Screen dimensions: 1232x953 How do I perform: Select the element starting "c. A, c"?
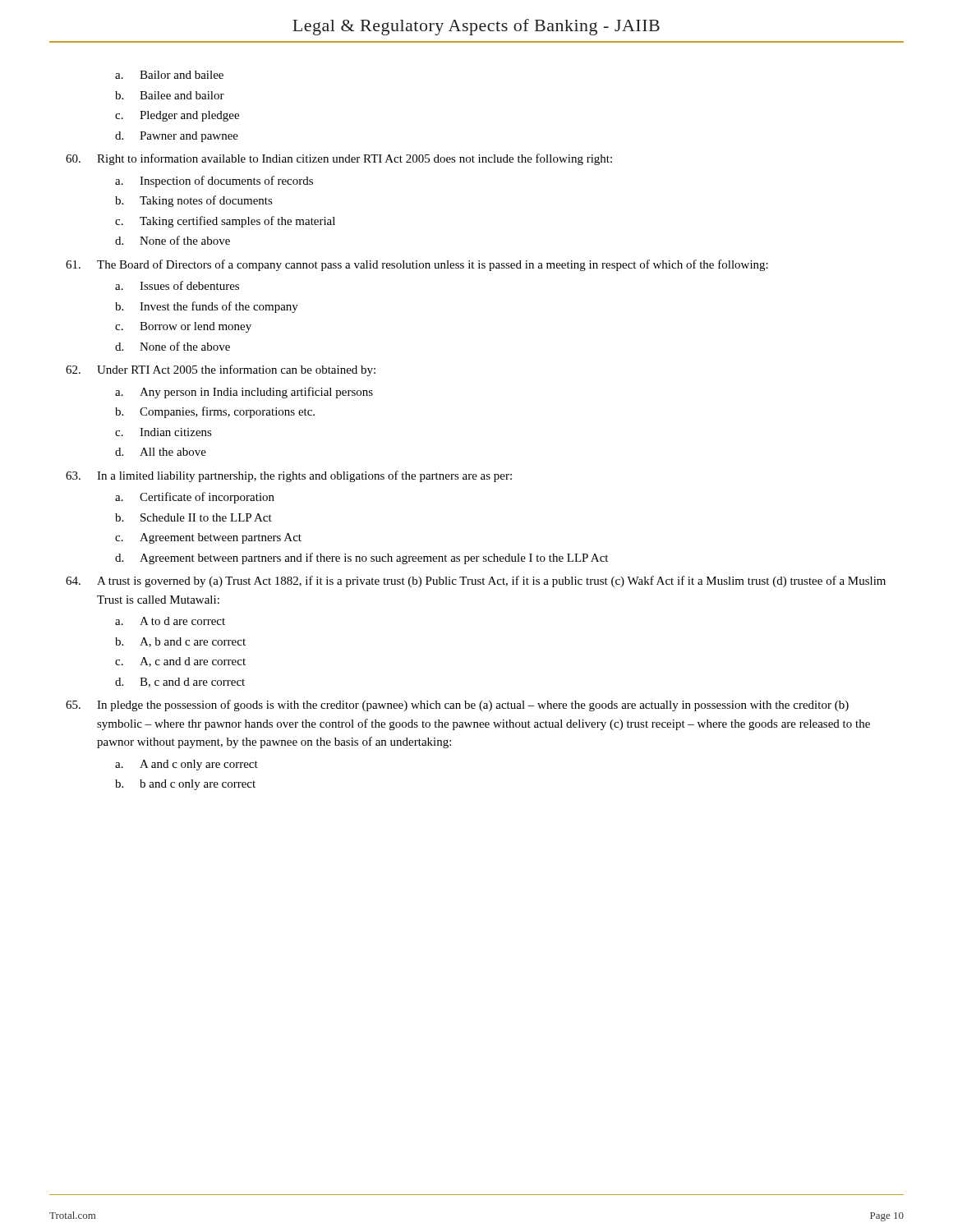pyautogui.click(x=180, y=662)
